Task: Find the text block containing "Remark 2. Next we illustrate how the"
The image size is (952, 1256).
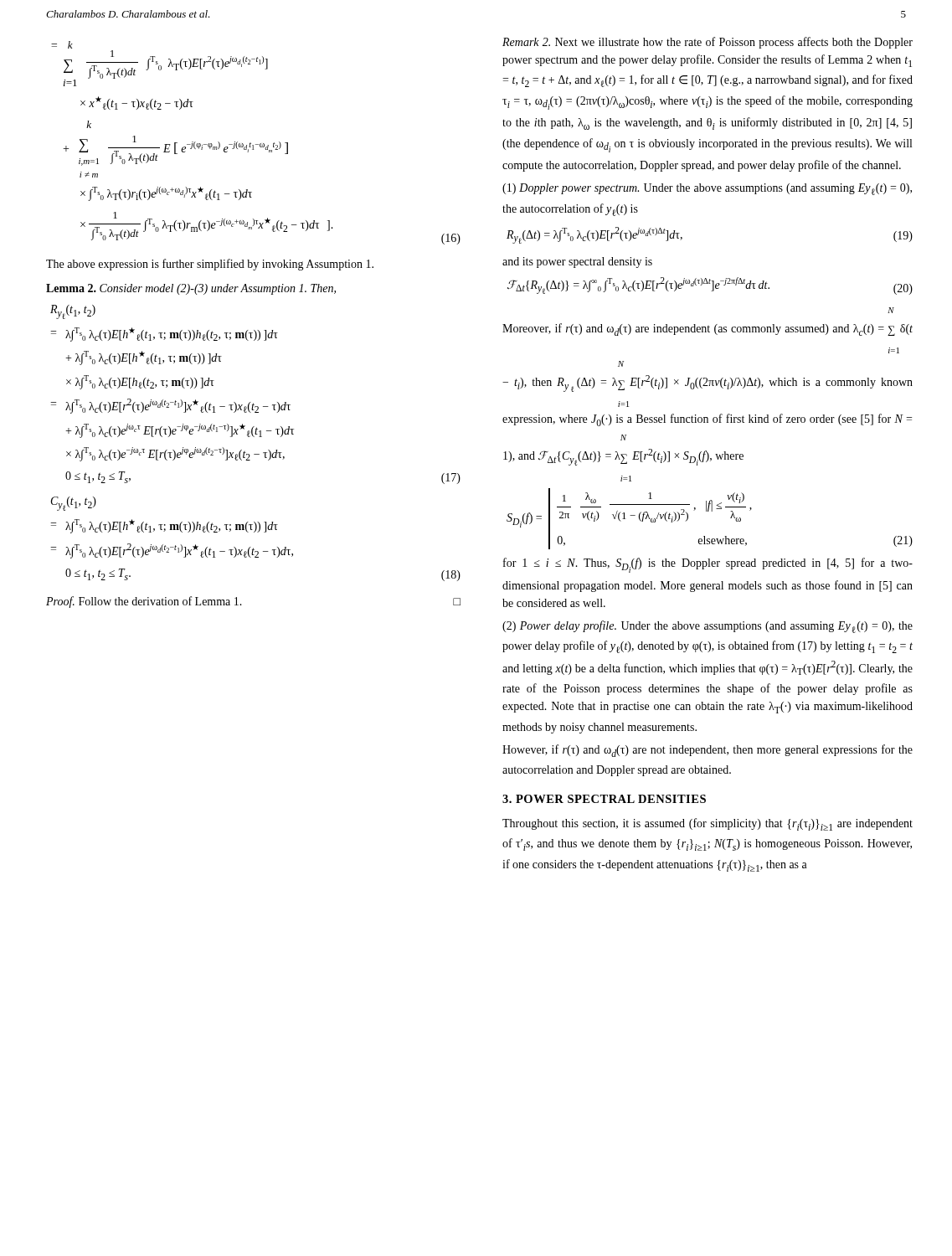Action: (x=708, y=104)
